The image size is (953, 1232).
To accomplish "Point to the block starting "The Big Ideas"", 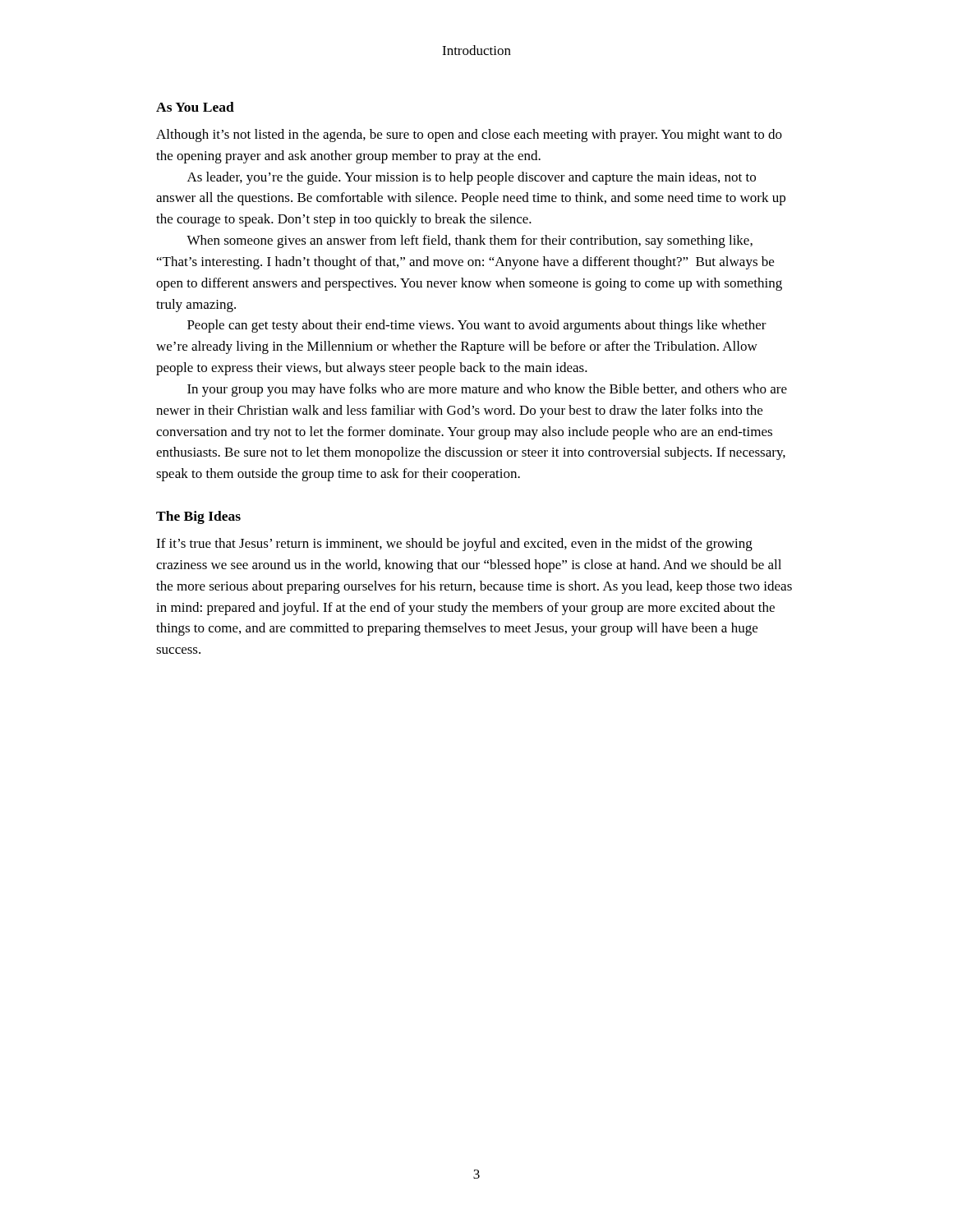I will click(x=198, y=516).
